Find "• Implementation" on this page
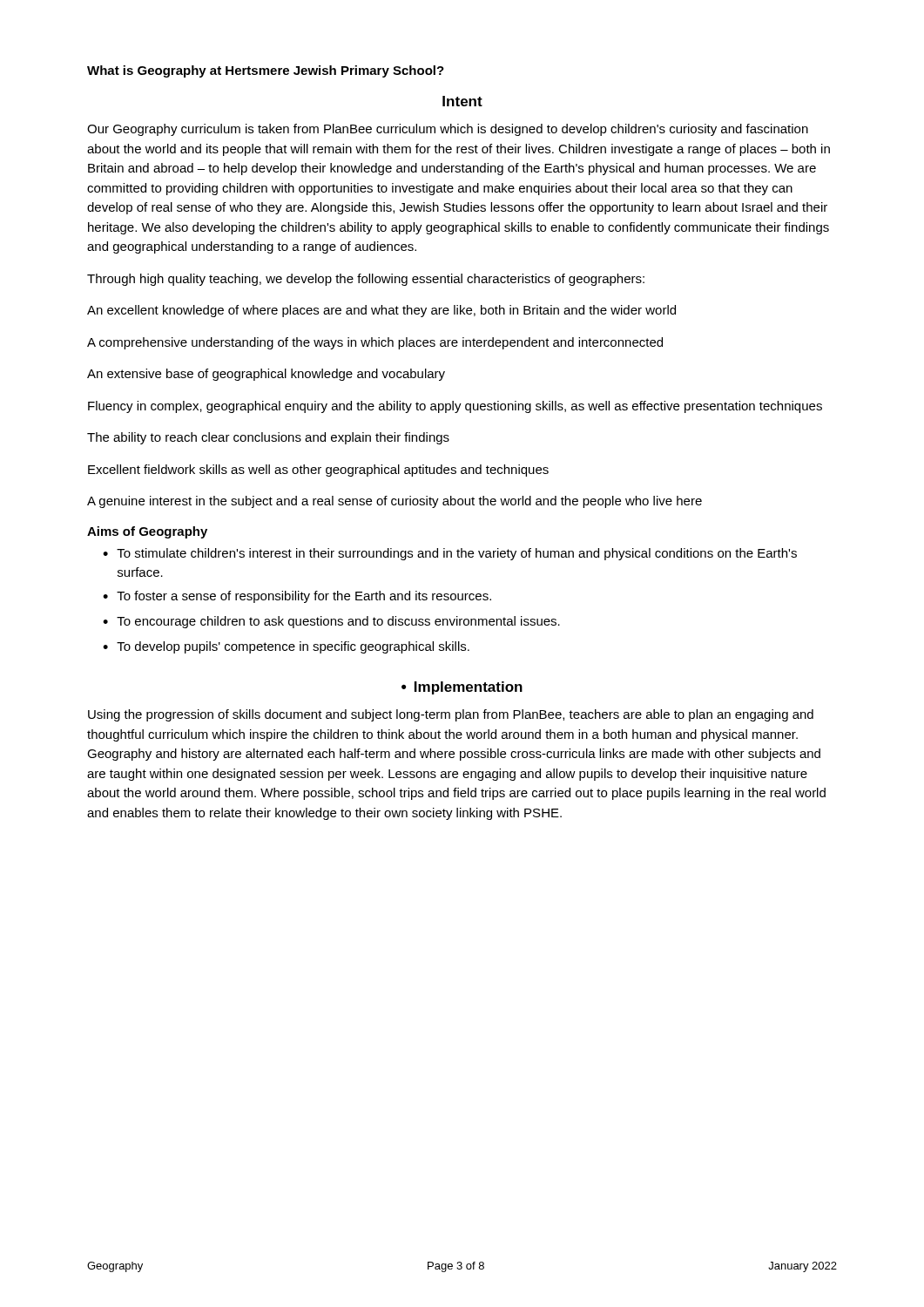The width and height of the screenshot is (924, 1307). [462, 687]
